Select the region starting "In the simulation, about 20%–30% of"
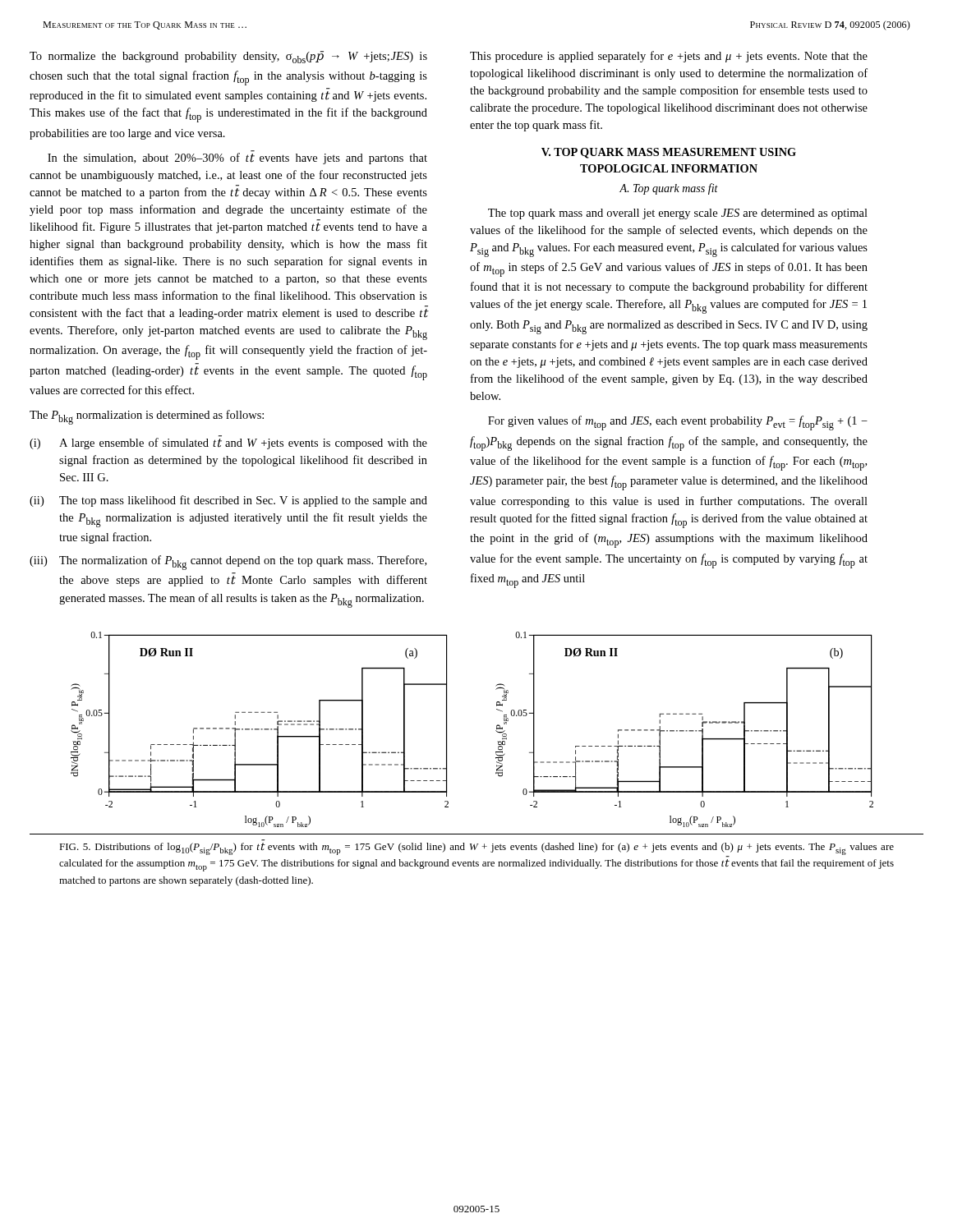 [228, 274]
